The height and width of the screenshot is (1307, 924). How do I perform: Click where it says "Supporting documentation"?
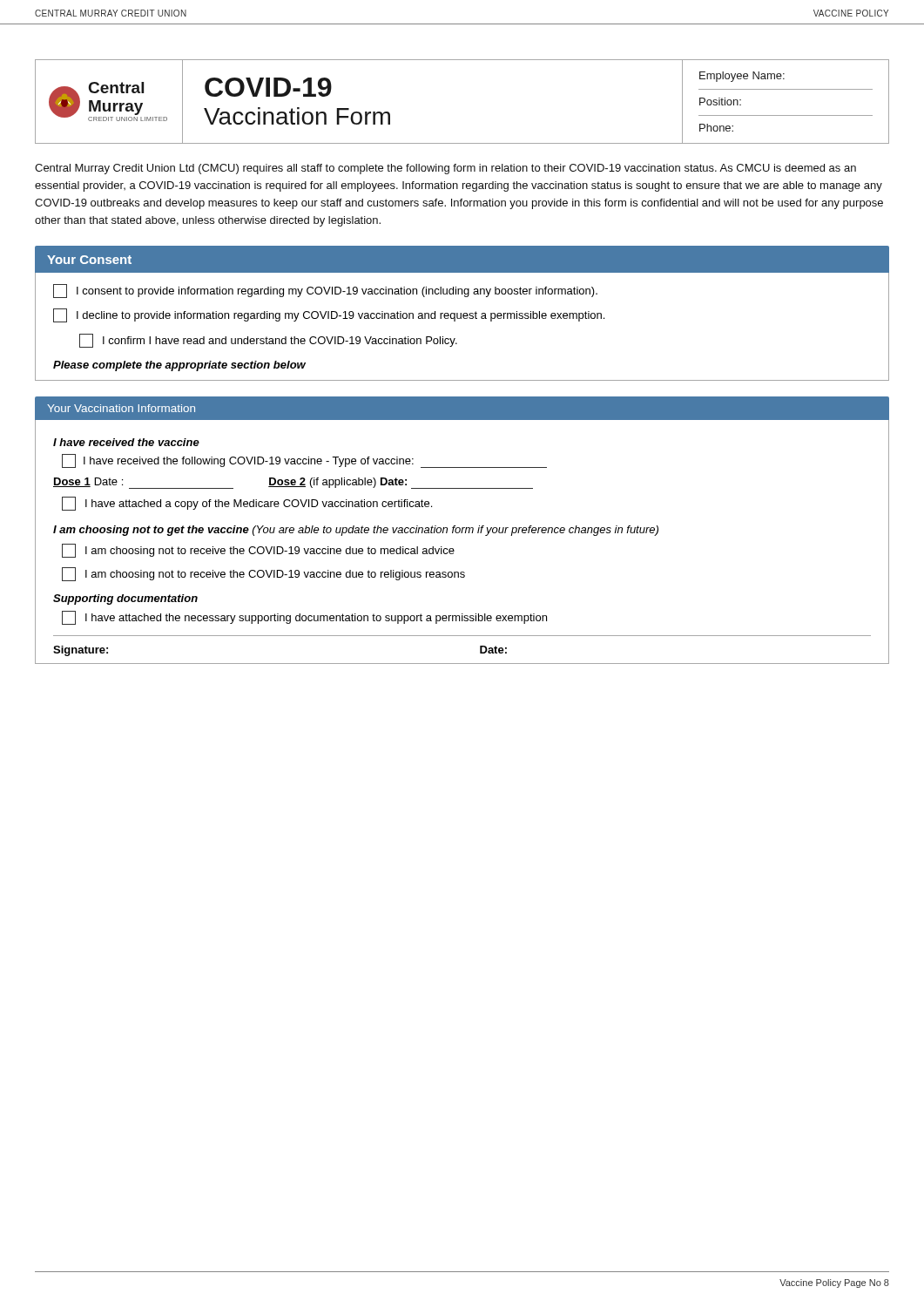tap(125, 598)
